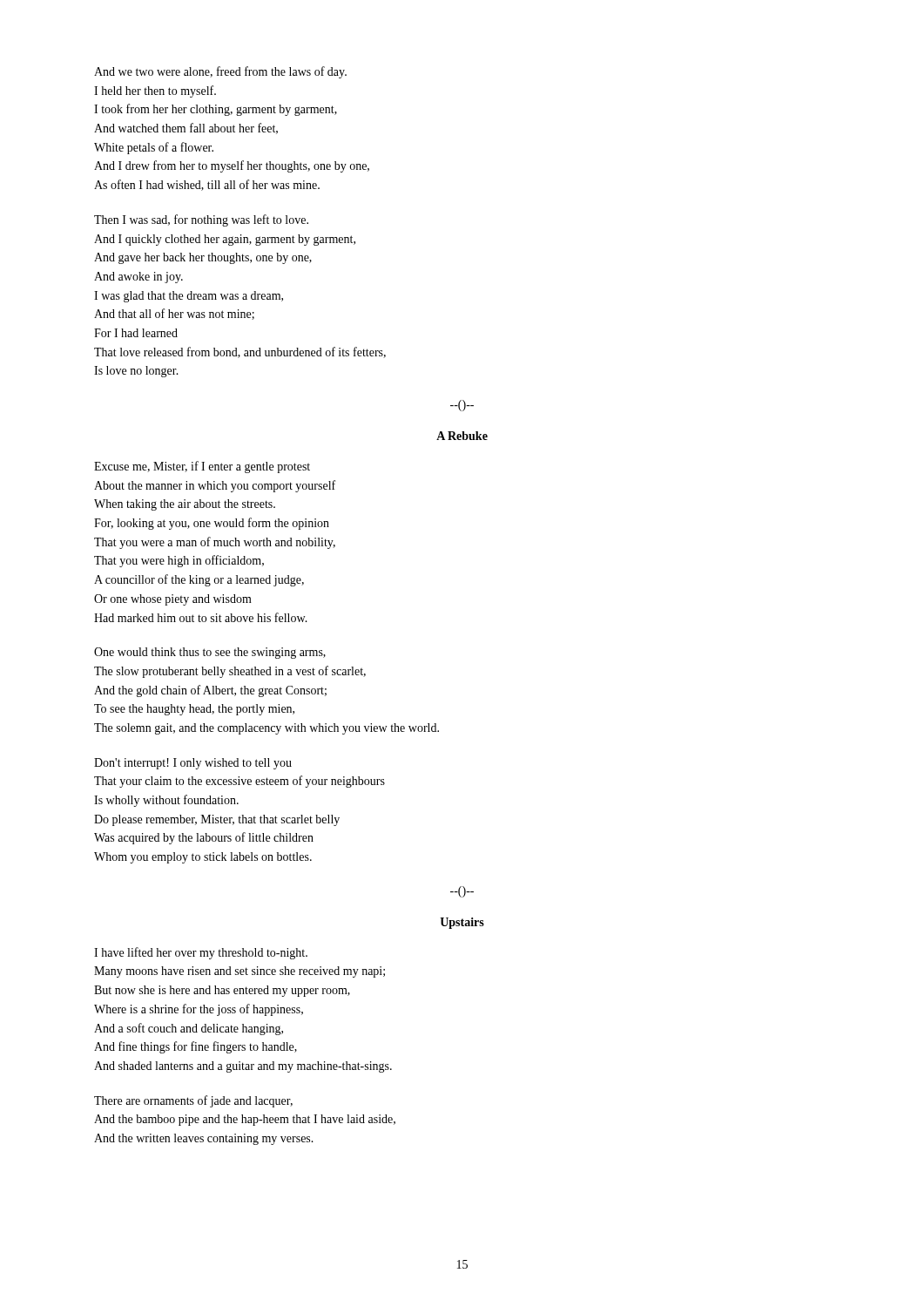Locate the region starting "Don't interrupt! I only wished"
Screen dimensions: 1307x924
click(193, 764)
